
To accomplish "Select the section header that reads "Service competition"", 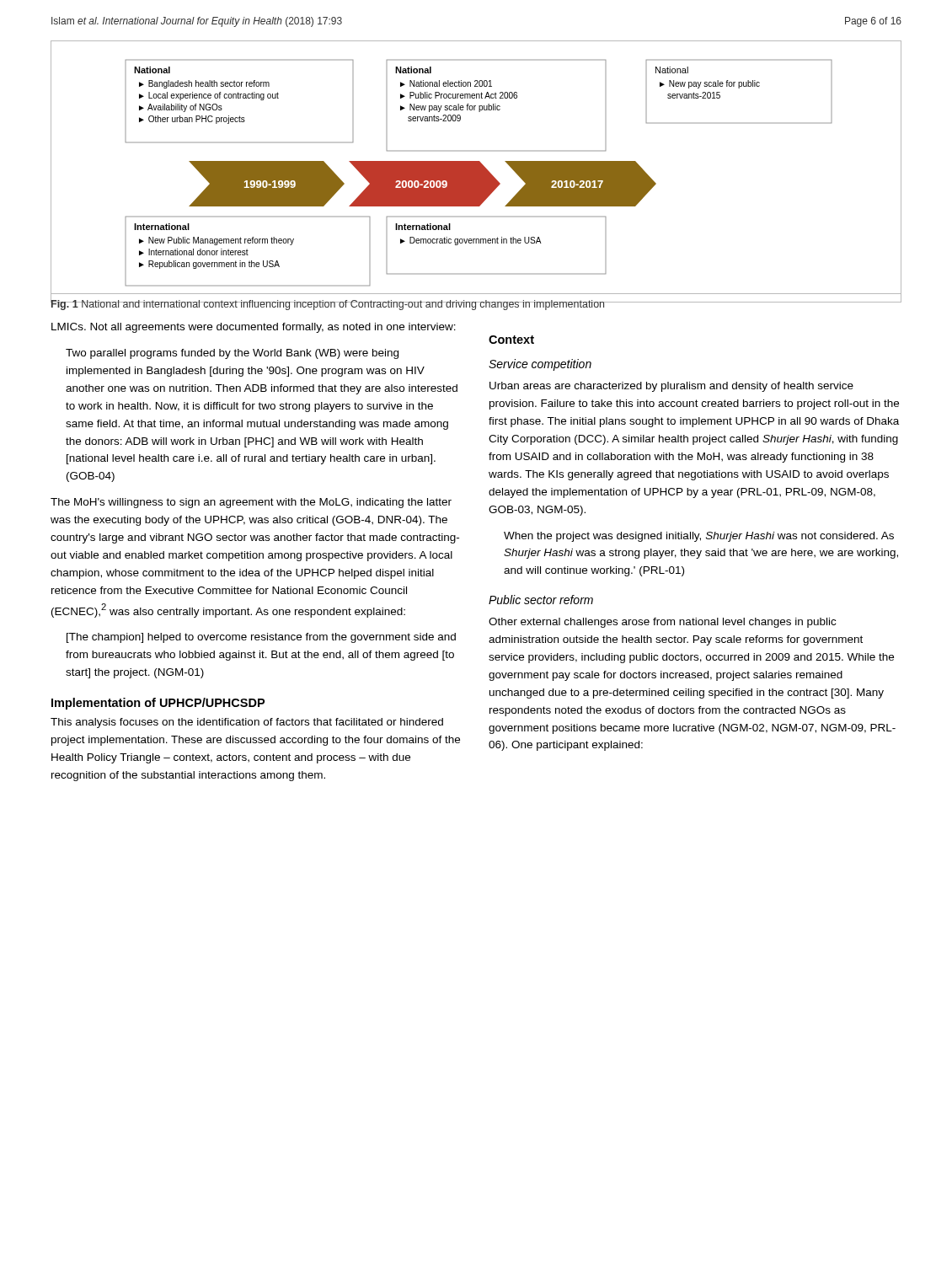I will click(540, 364).
